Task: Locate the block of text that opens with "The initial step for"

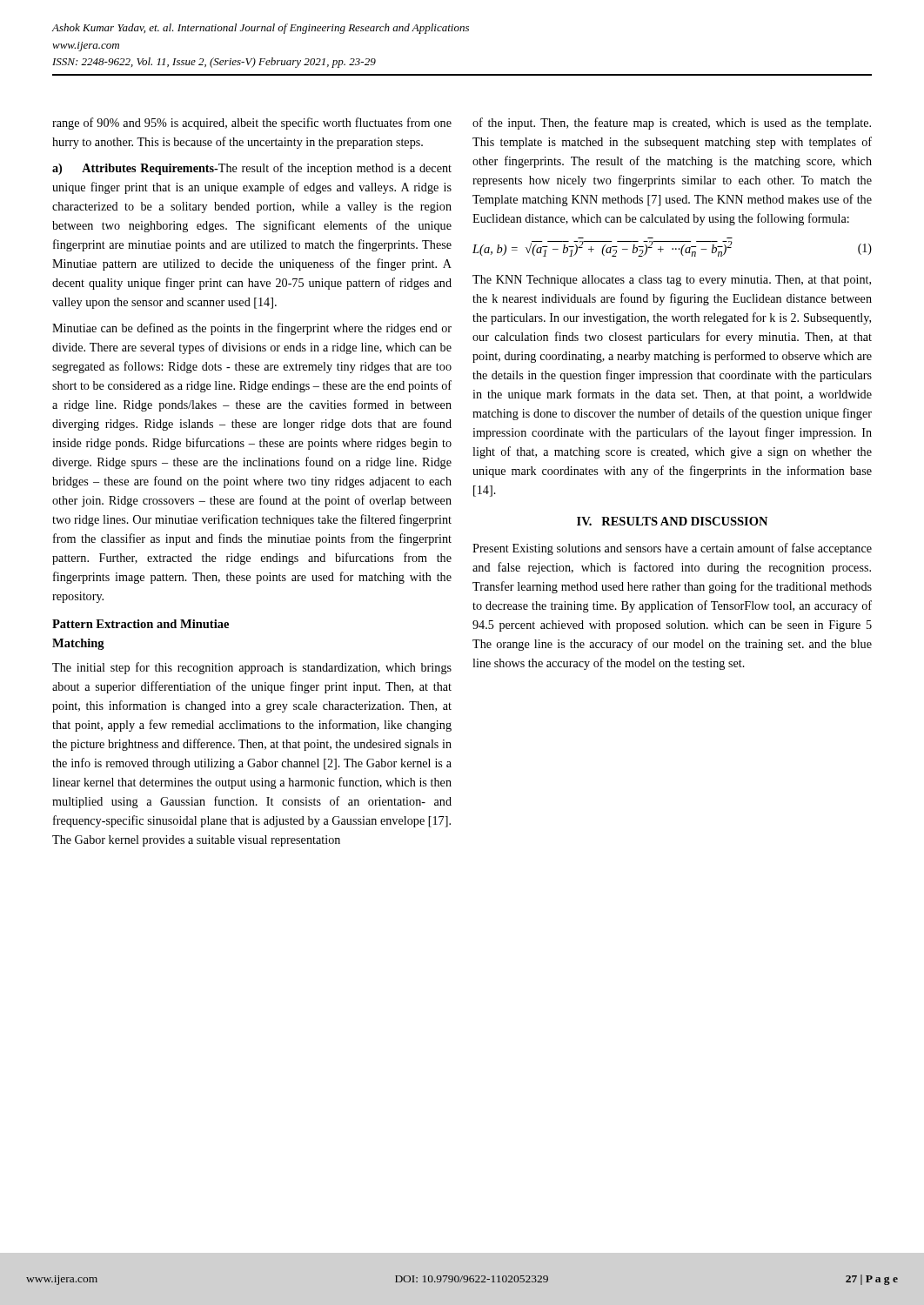Action: tap(252, 753)
